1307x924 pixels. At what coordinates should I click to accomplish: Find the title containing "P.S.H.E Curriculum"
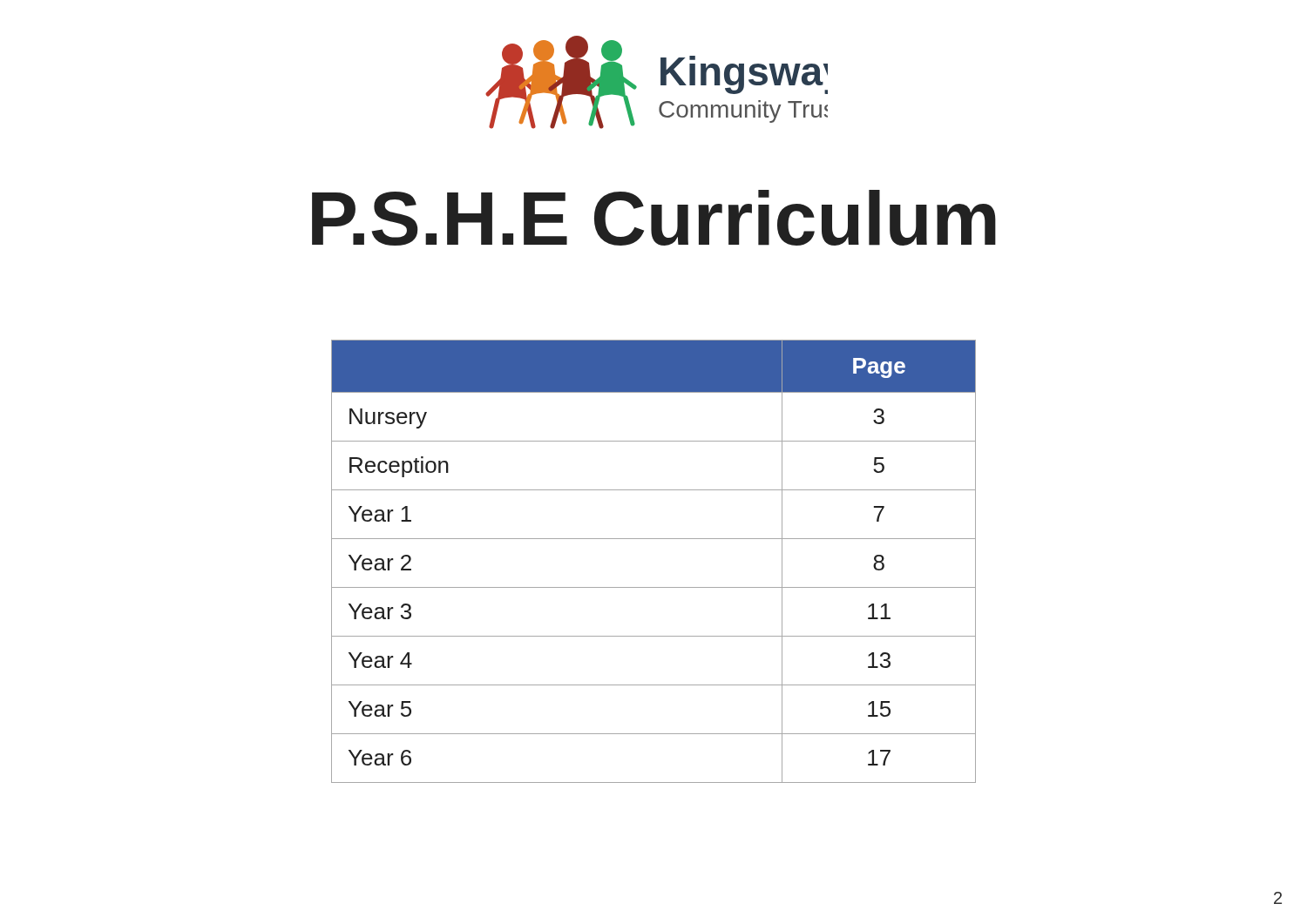654,219
